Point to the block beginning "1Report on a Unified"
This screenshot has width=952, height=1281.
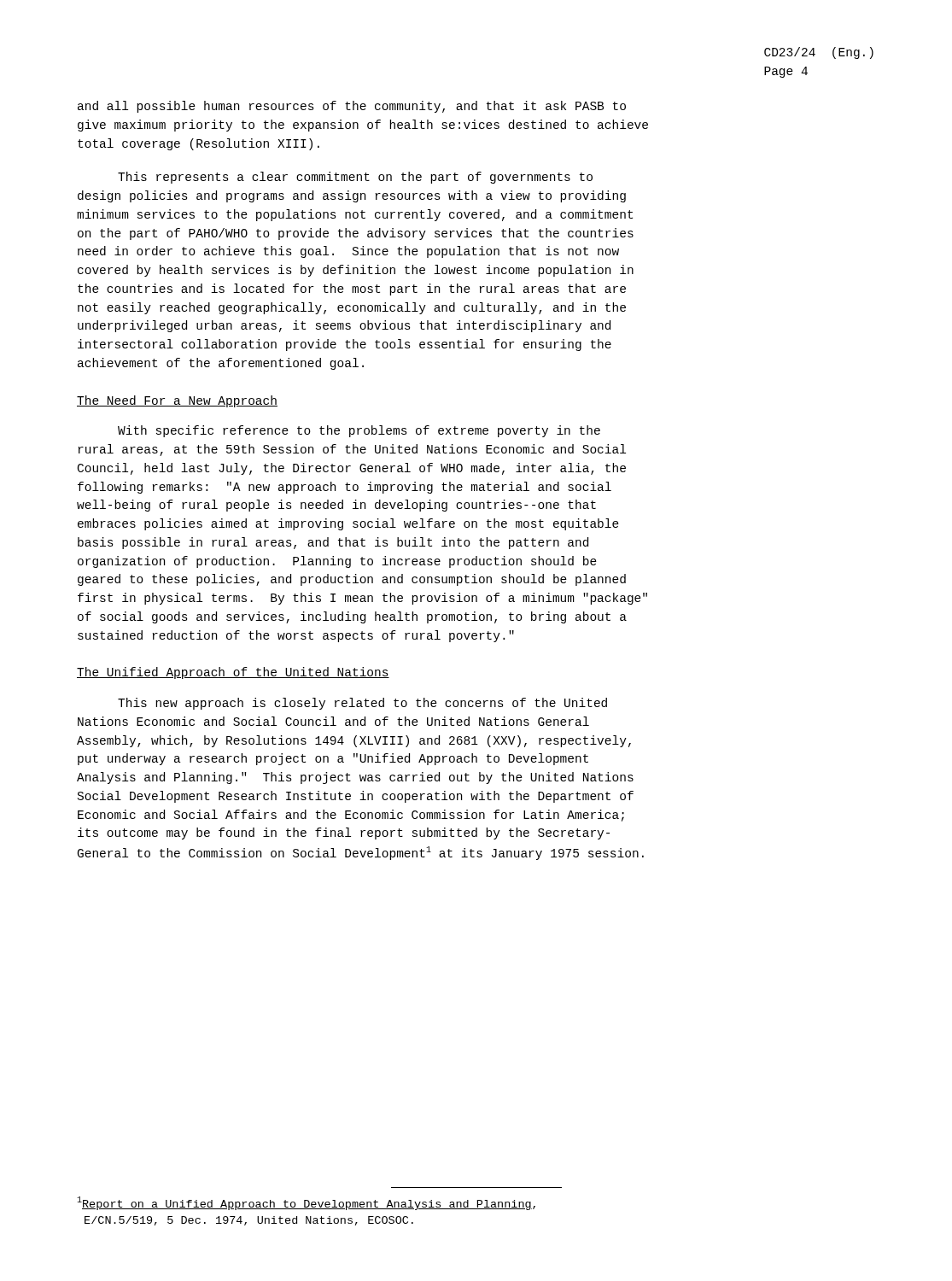476,1209
